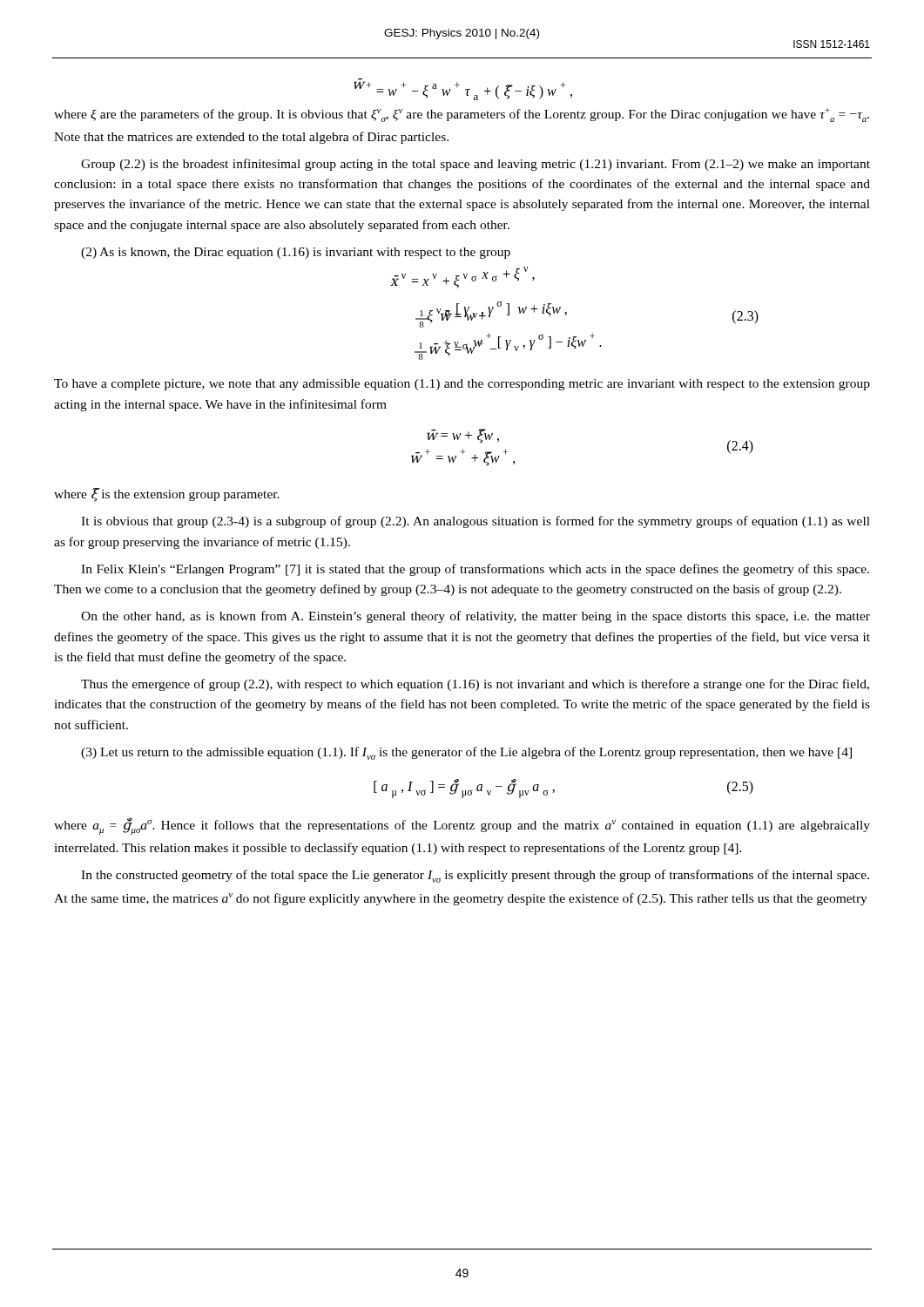Find the block starting "Thus the emergence"
Screen dimensions: 1307x924
click(462, 704)
